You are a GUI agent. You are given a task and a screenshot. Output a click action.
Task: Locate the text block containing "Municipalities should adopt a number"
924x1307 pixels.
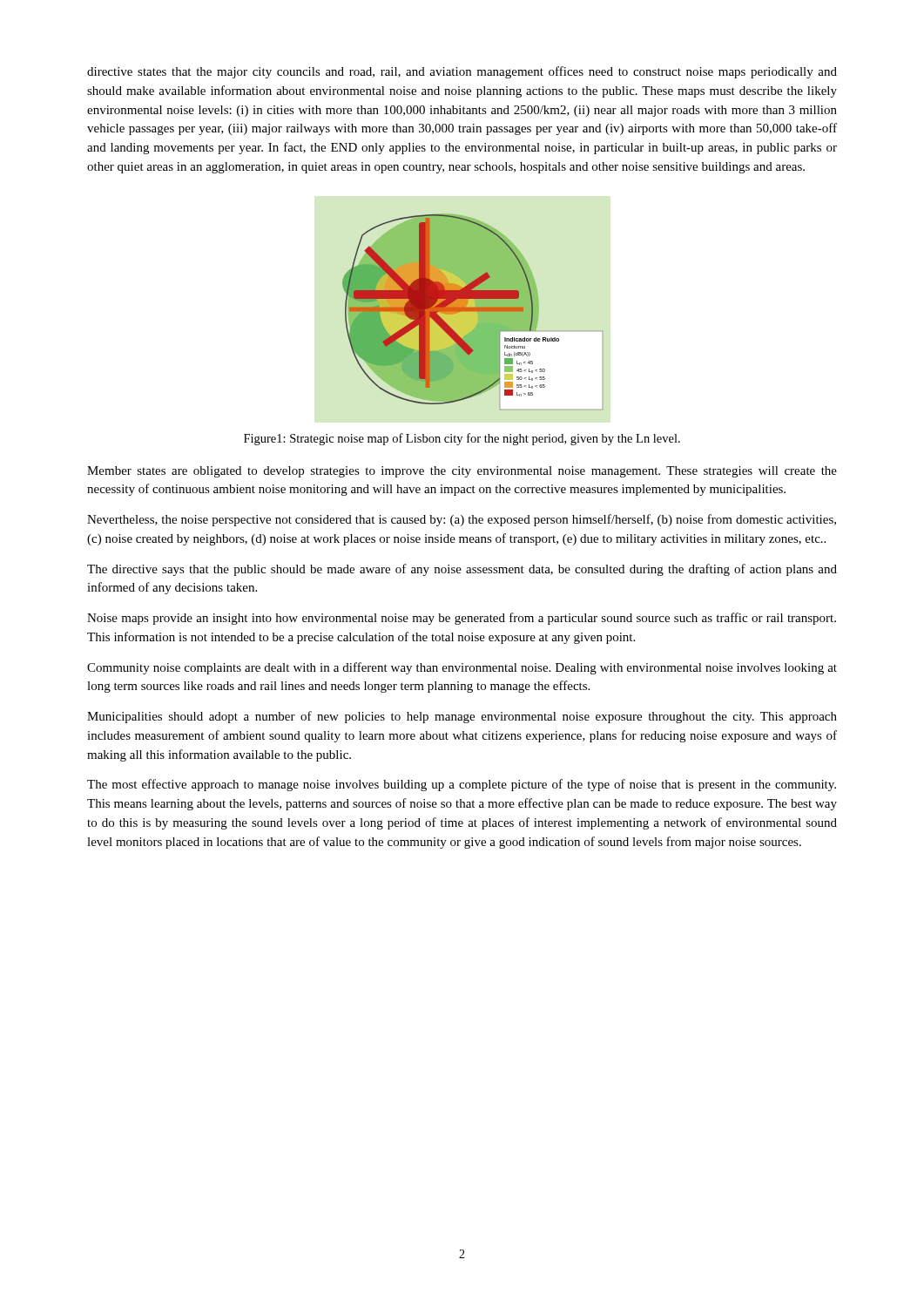pyautogui.click(x=462, y=735)
